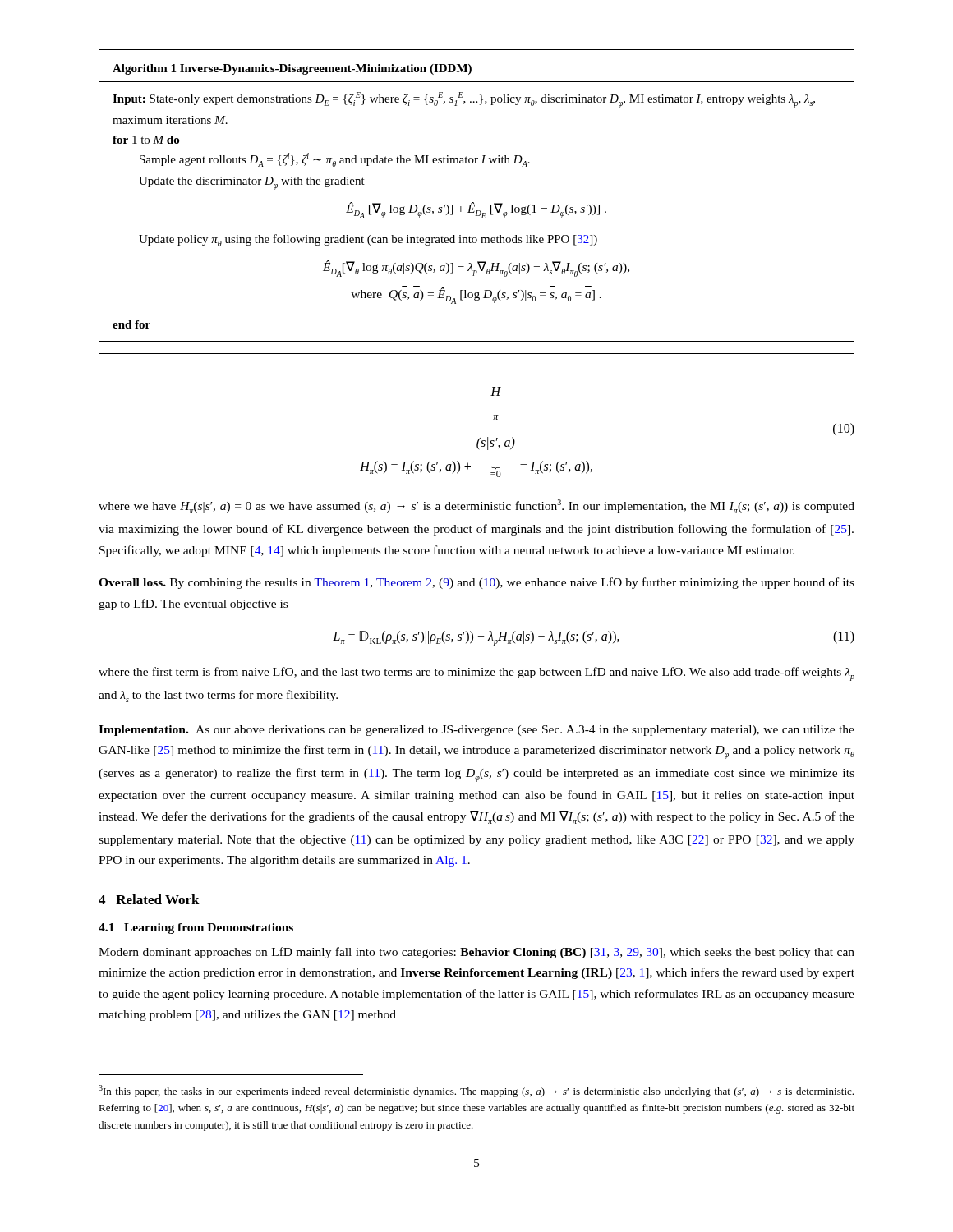Where does it say "4.1 Learning from Demonstrations"?
The width and height of the screenshot is (953, 1232).
[x=196, y=927]
